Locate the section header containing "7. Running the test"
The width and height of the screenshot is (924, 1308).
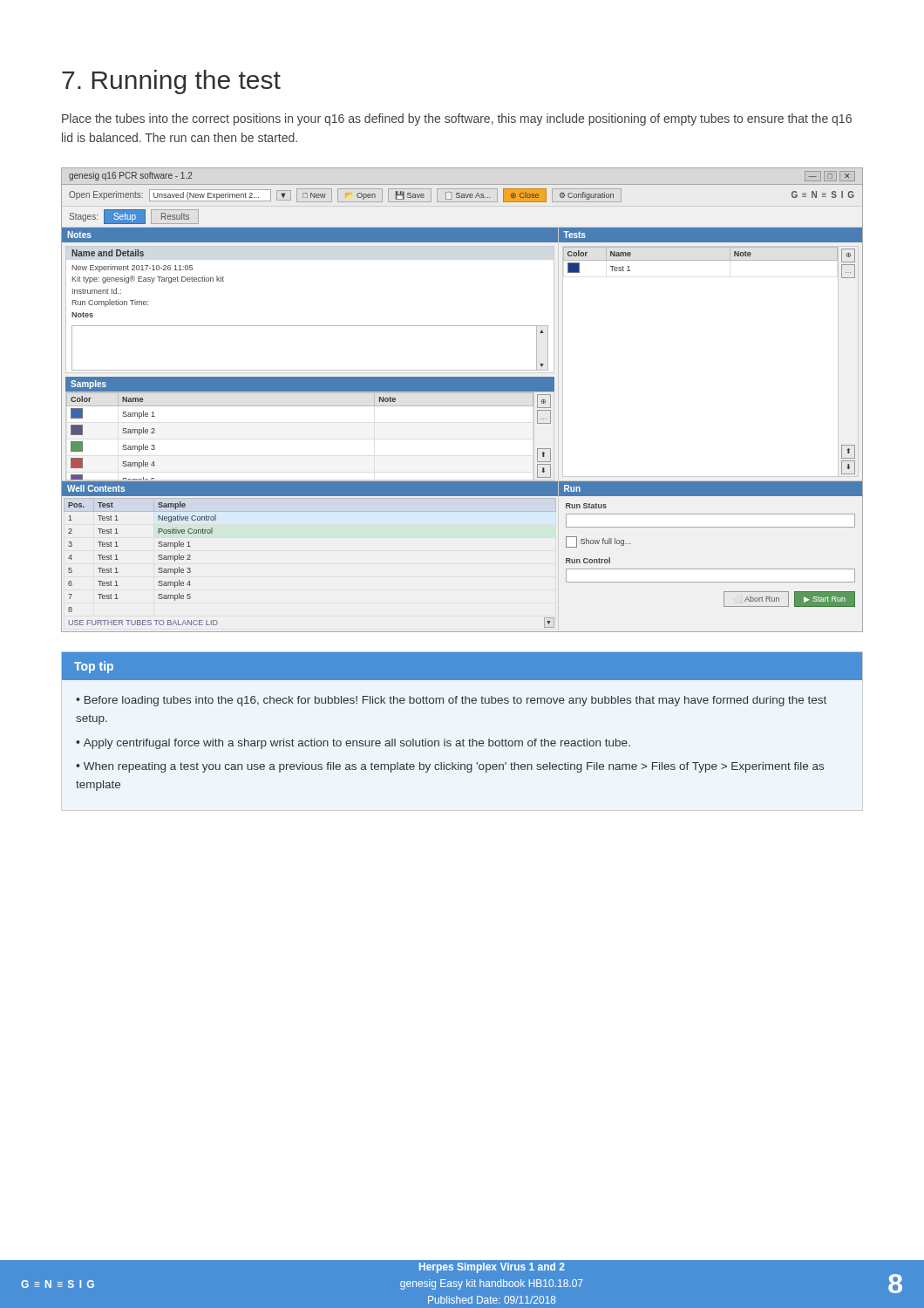click(171, 82)
